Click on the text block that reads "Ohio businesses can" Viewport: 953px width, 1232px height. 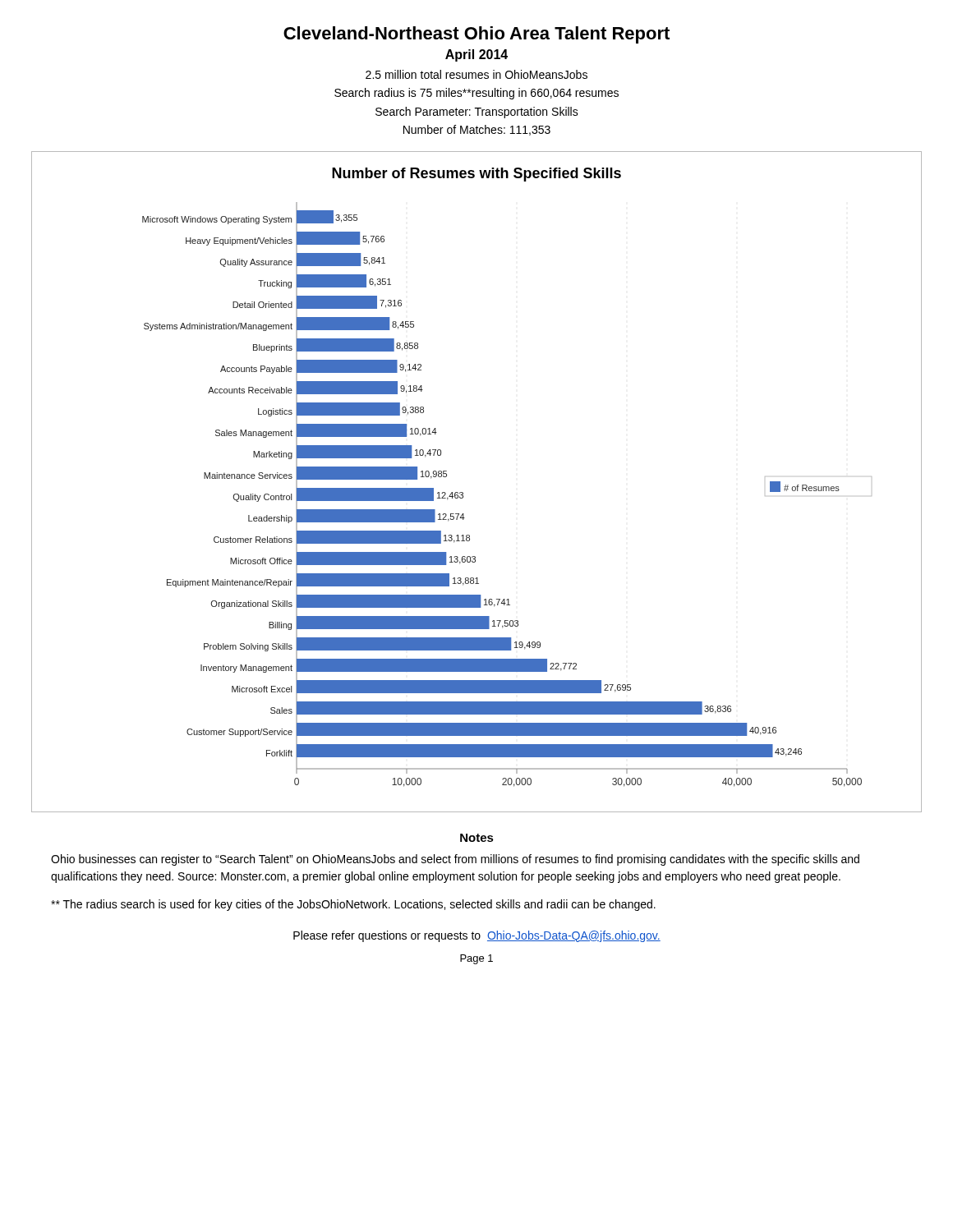coord(455,868)
